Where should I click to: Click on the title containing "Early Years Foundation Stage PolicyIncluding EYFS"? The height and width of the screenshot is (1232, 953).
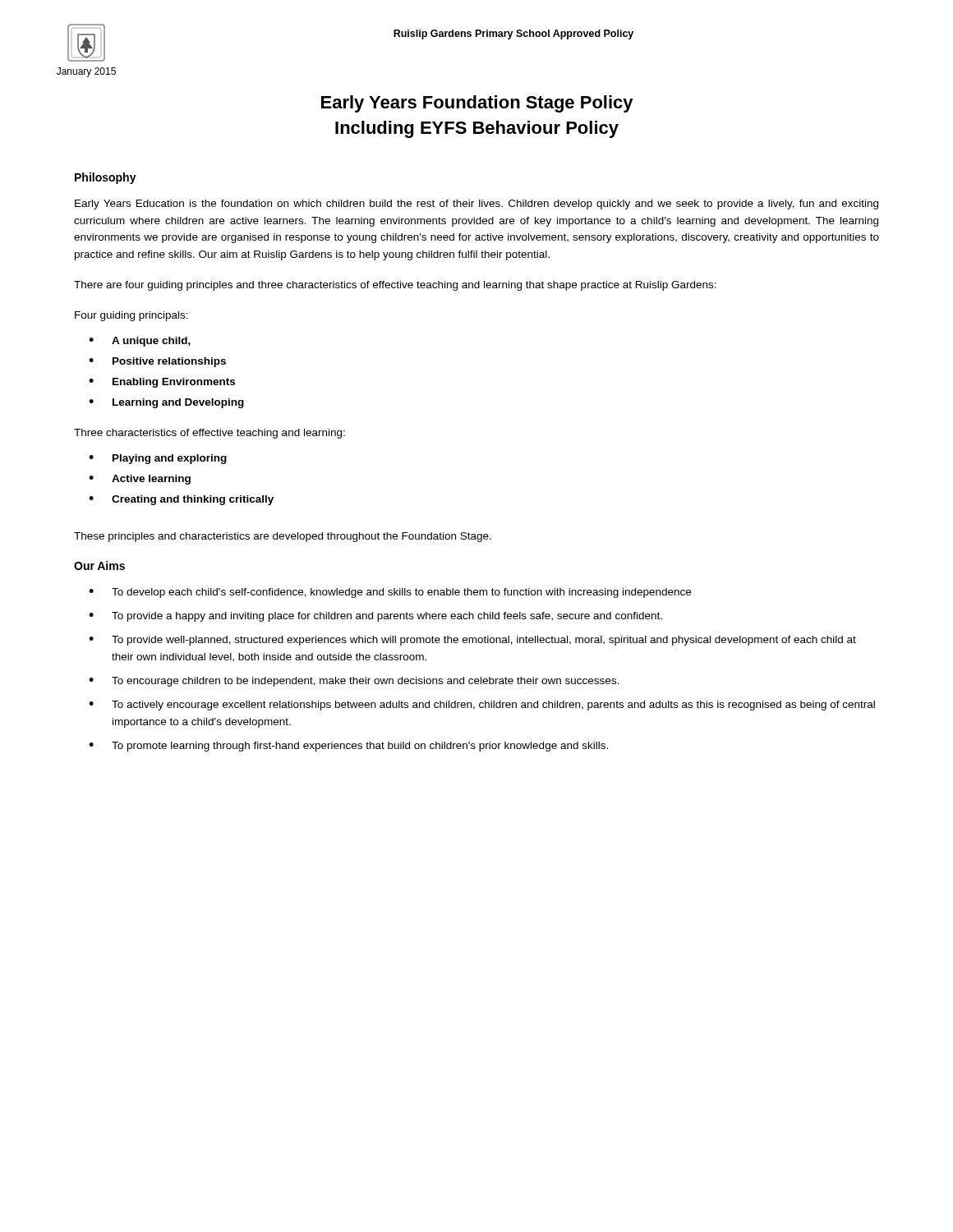[x=476, y=116]
